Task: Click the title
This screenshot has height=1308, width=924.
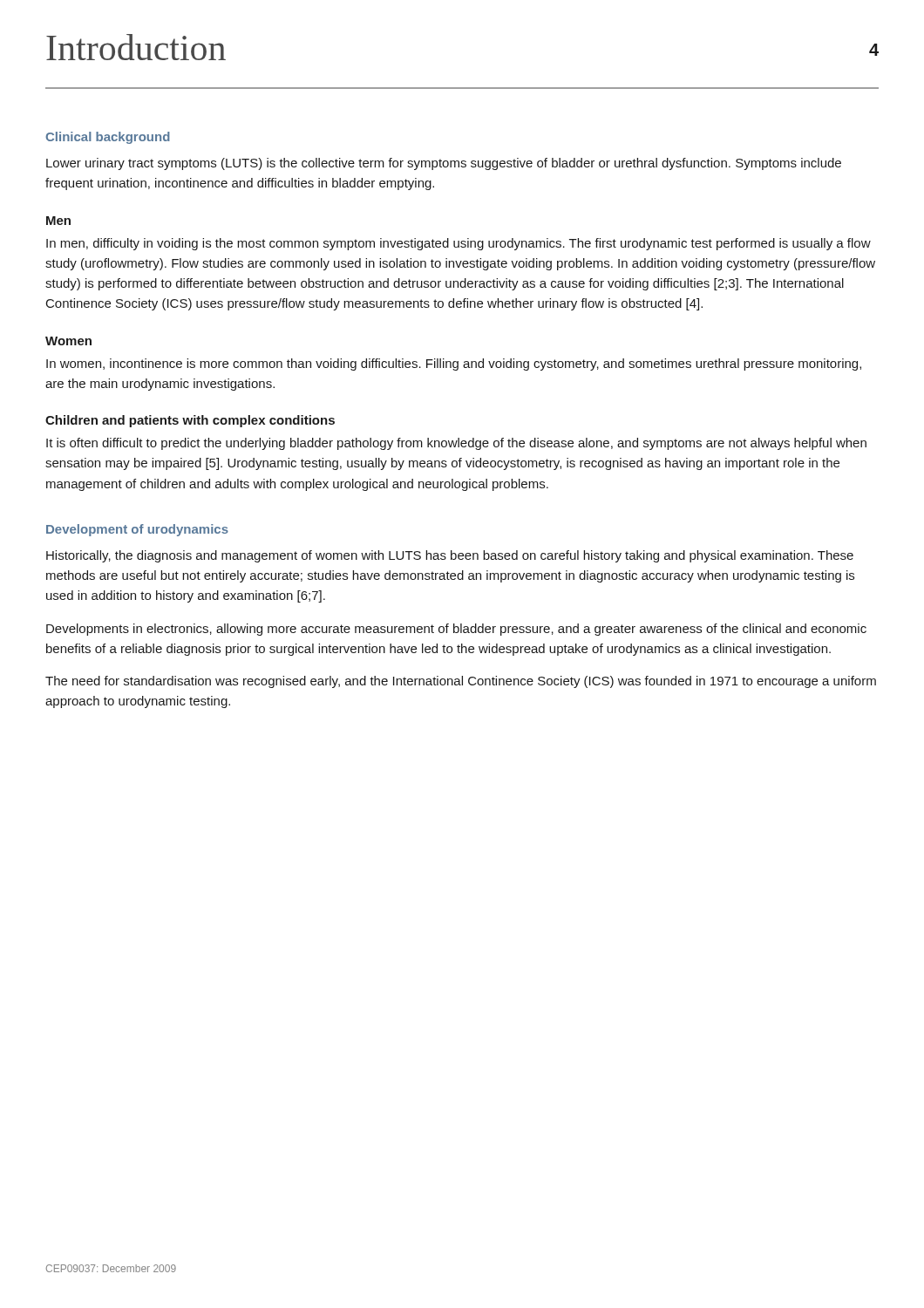Action: click(x=136, y=48)
